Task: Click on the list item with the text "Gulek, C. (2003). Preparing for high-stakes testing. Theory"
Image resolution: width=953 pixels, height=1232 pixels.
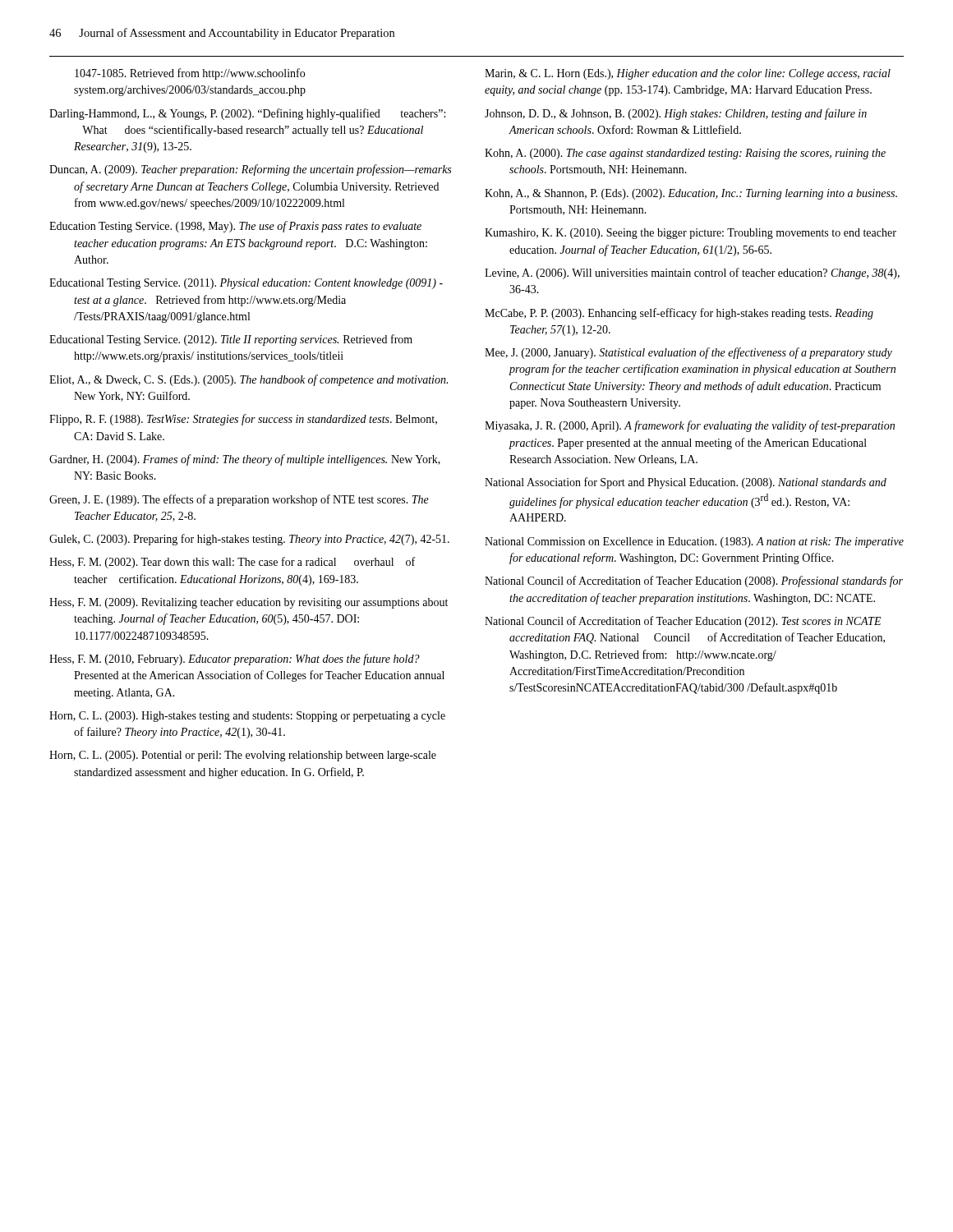Action: pos(250,539)
